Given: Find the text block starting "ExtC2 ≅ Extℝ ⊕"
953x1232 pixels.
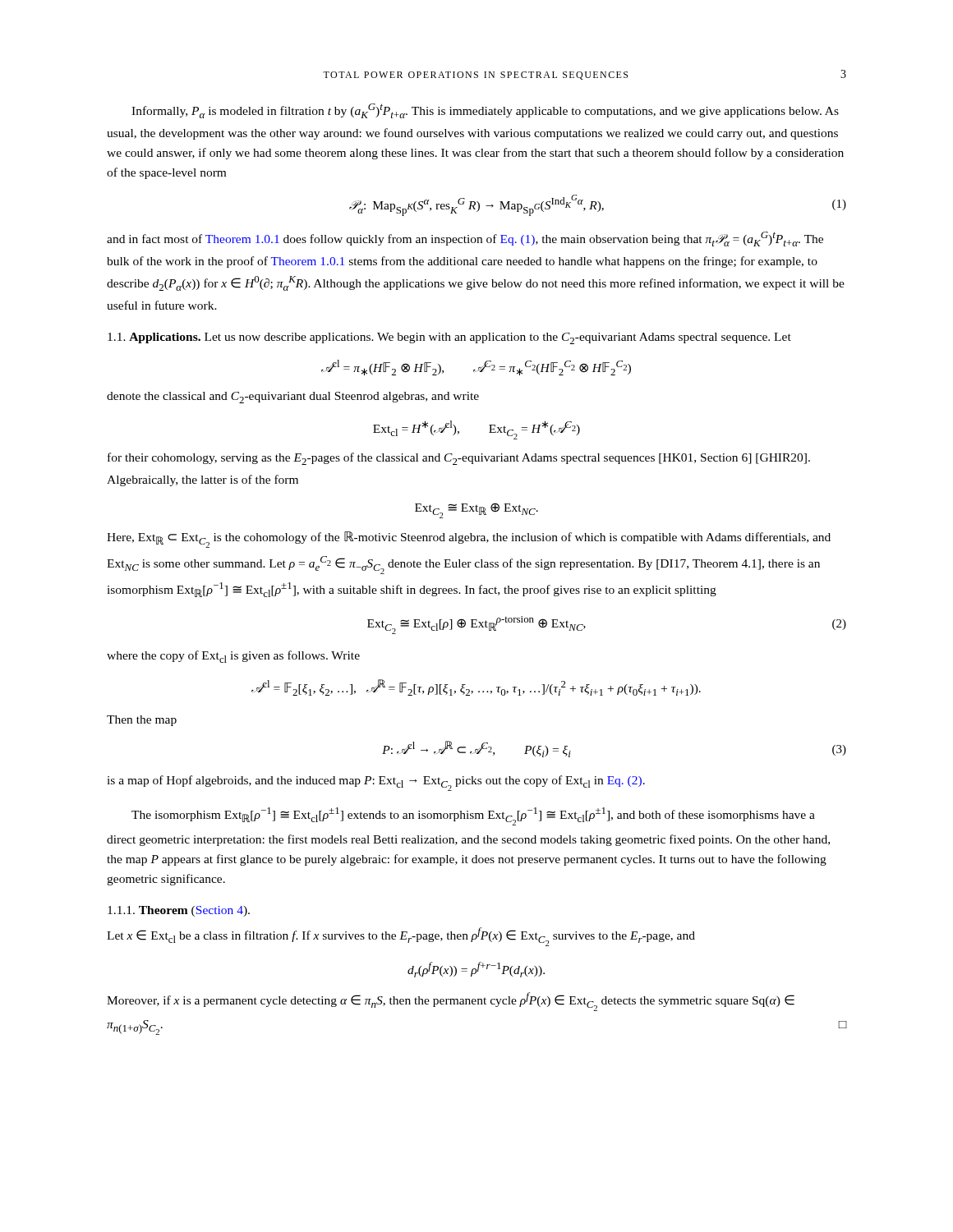Looking at the screenshot, I should 476,510.
